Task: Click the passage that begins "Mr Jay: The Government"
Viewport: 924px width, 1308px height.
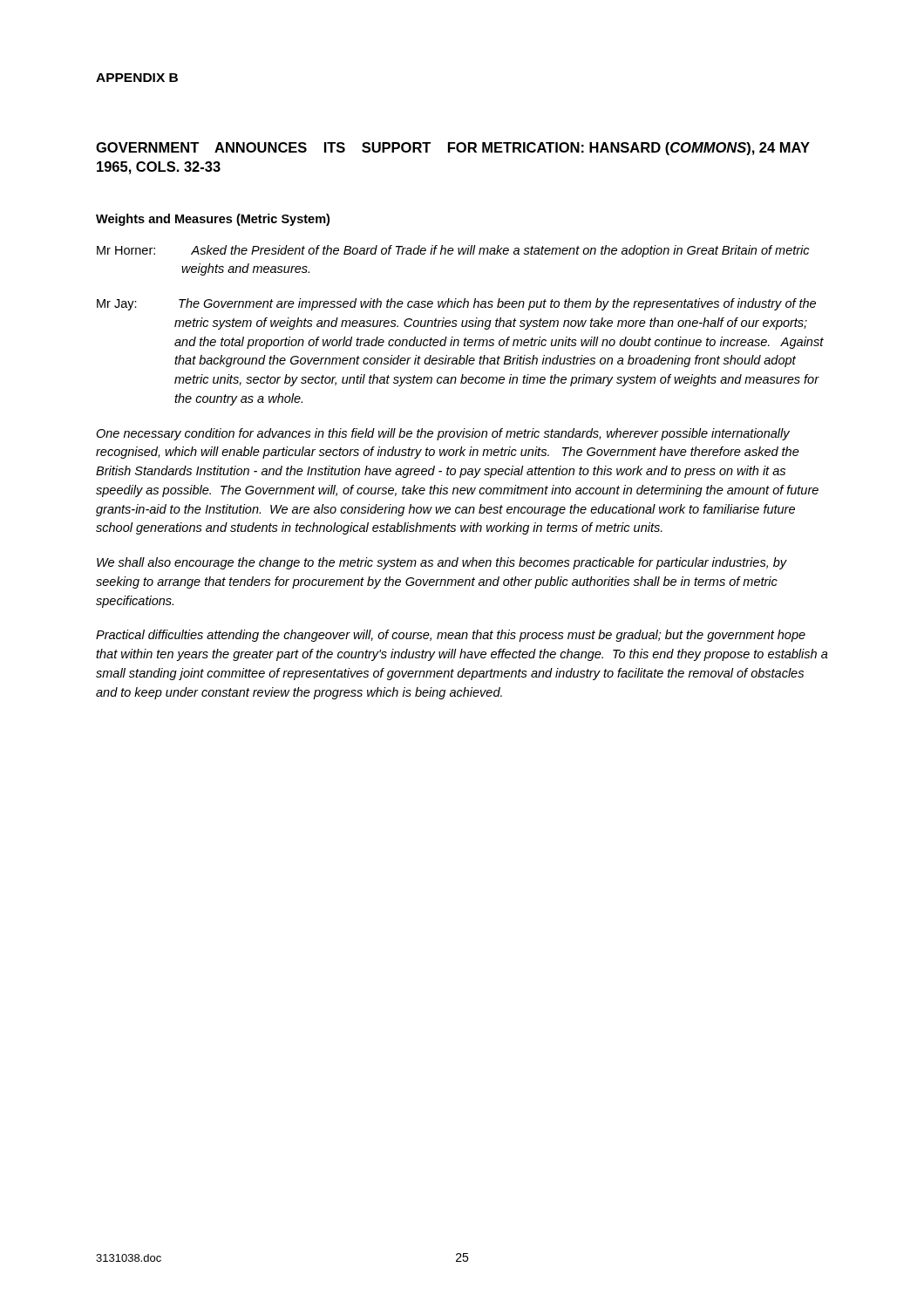Action: tap(462, 352)
